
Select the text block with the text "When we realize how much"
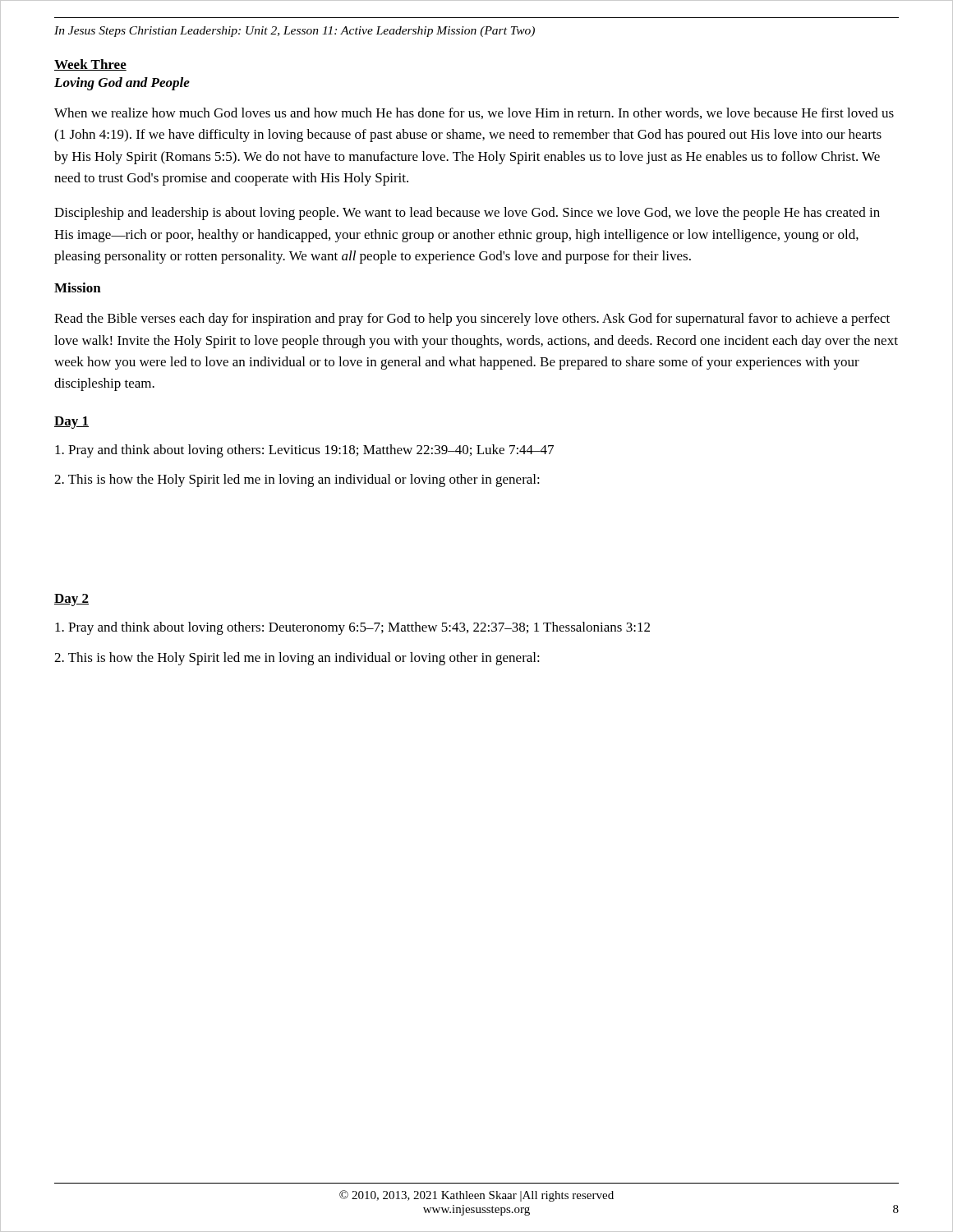474,145
